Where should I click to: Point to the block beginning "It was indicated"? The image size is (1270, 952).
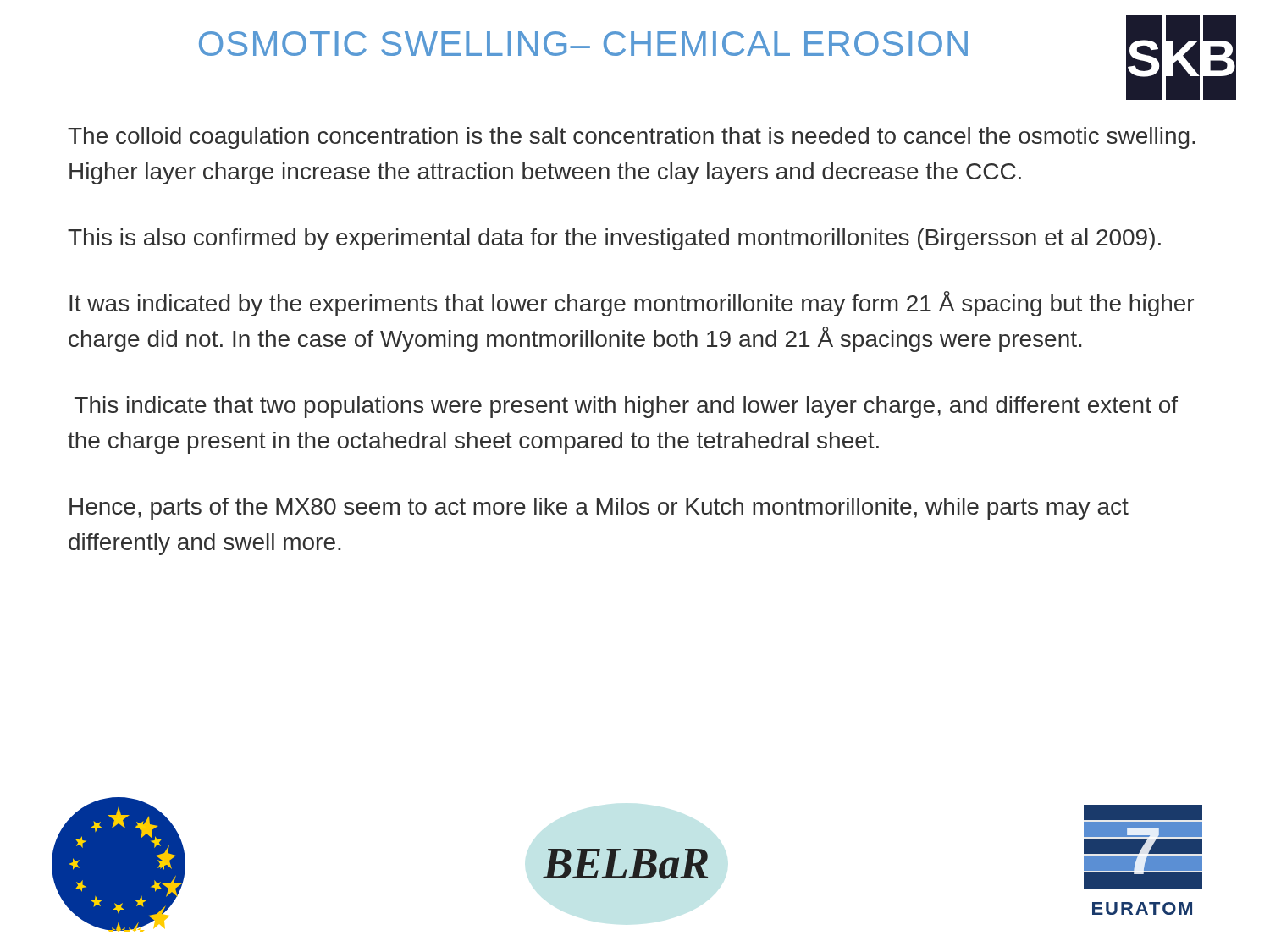coord(631,321)
